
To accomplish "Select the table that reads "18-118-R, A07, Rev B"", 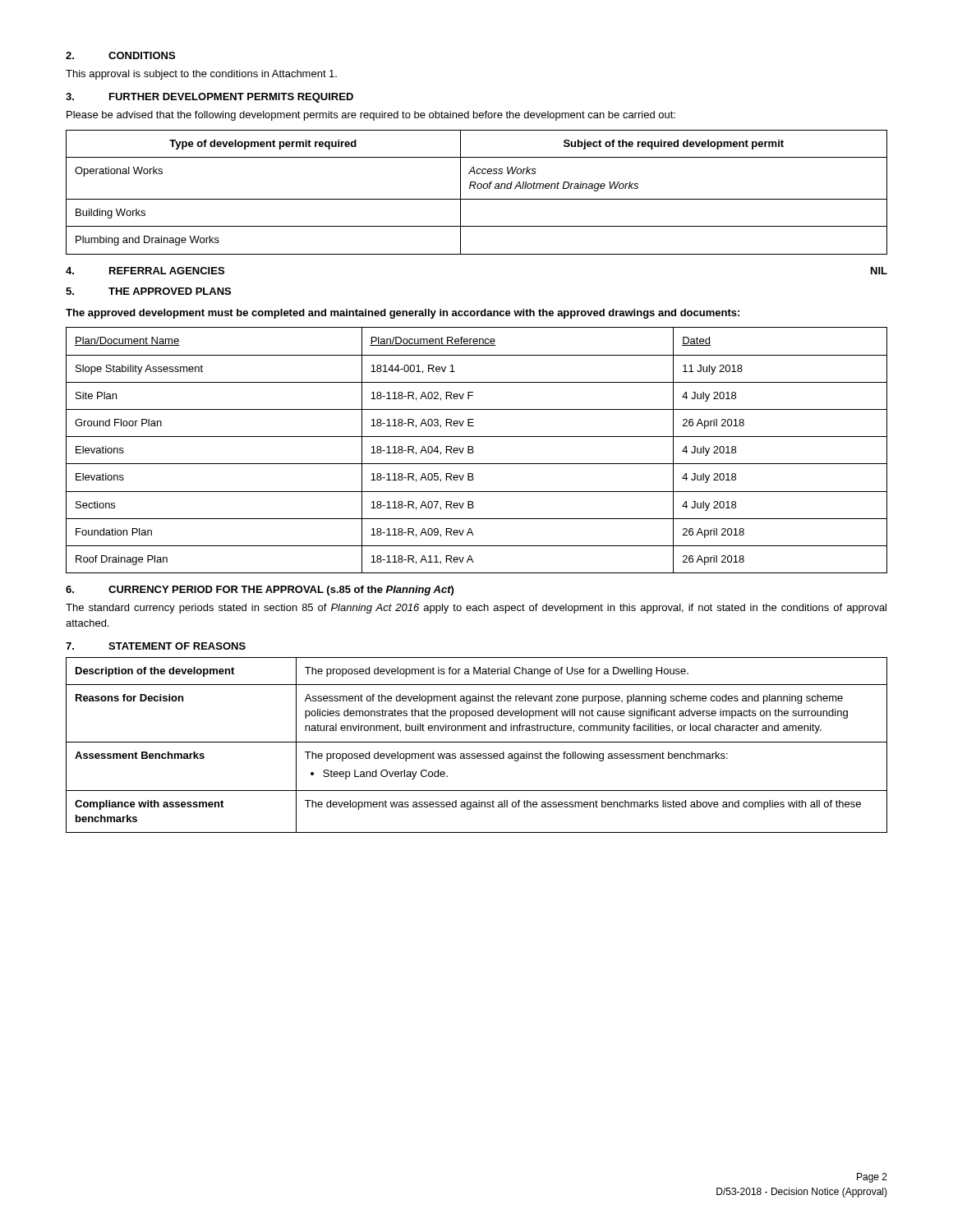I will pyautogui.click(x=476, y=450).
